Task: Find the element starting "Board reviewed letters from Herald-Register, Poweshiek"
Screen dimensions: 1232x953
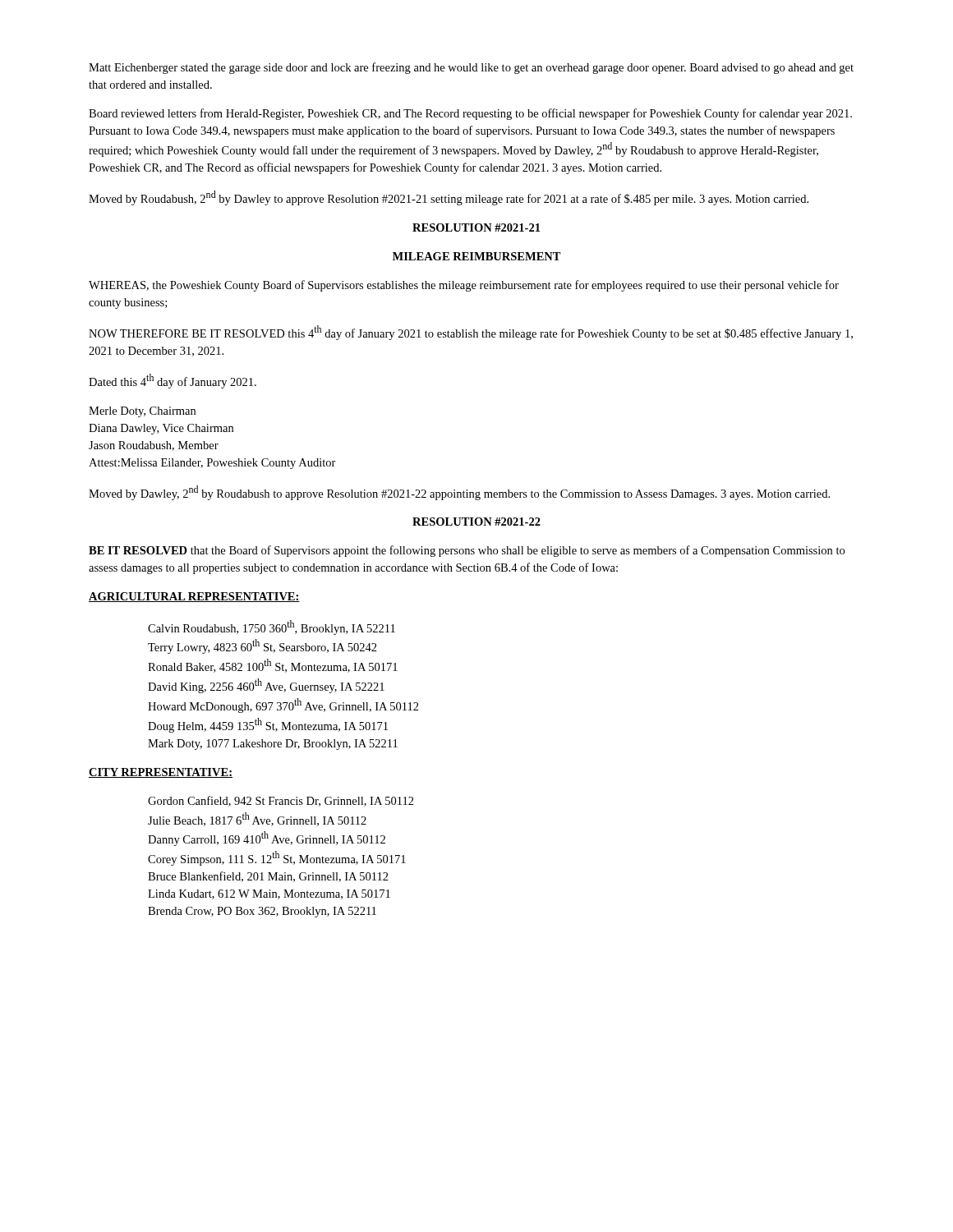Action: coord(476,141)
